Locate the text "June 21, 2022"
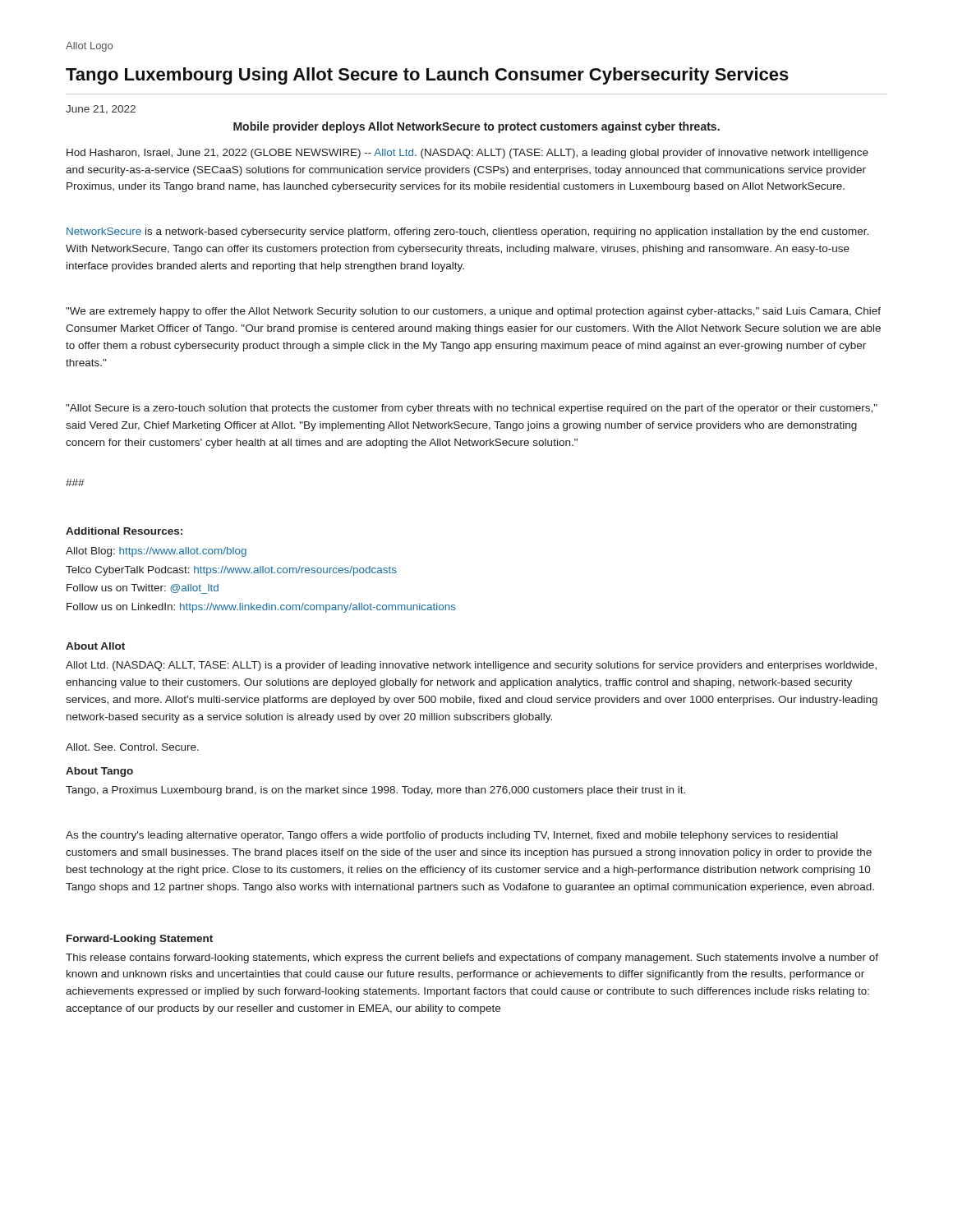953x1232 pixels. coord(101,109)
